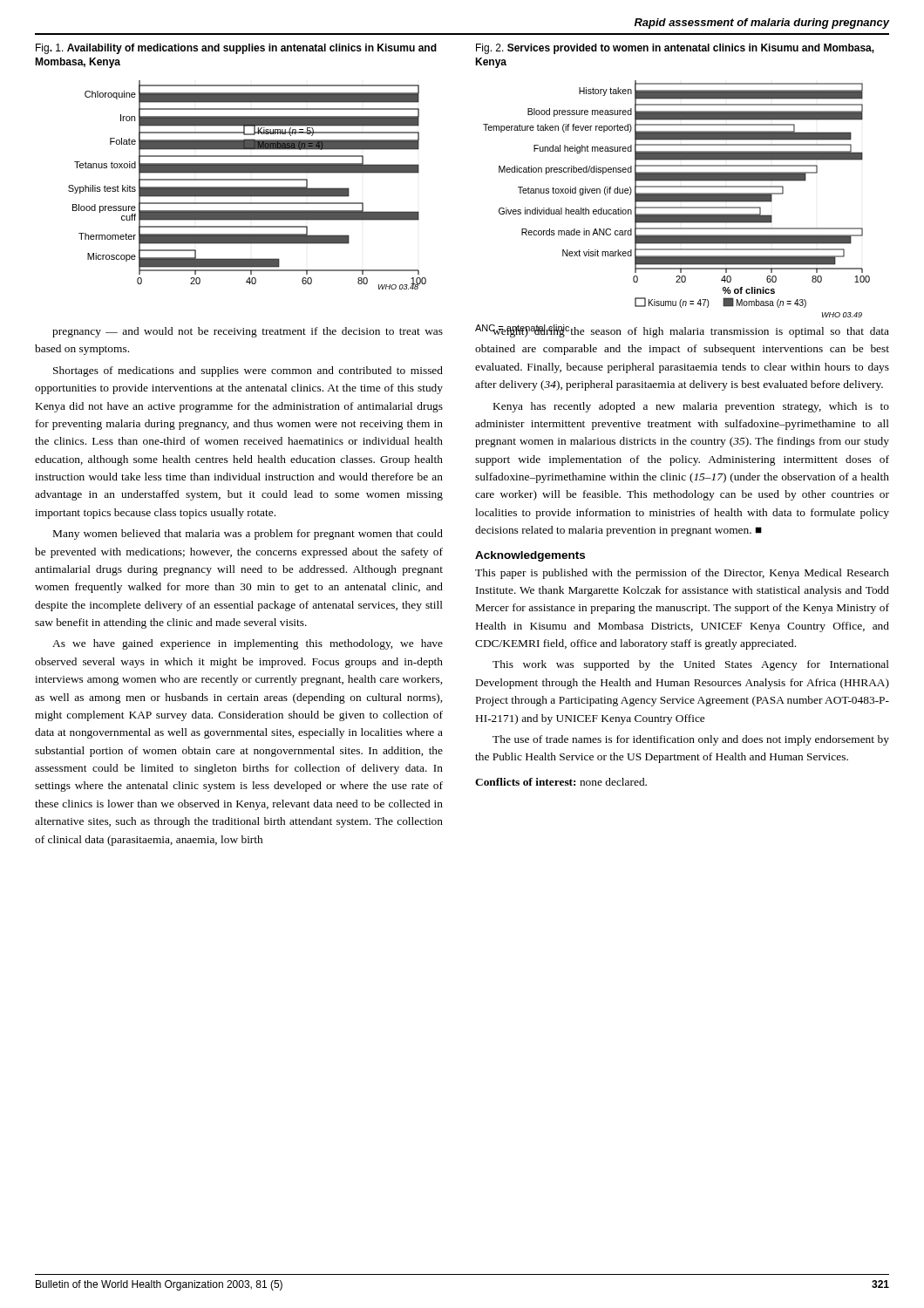Select the element starting "pregnancy — and would not be receiving treatment"
Screen dimensions: 1308x924
click(x=239, y=586)
